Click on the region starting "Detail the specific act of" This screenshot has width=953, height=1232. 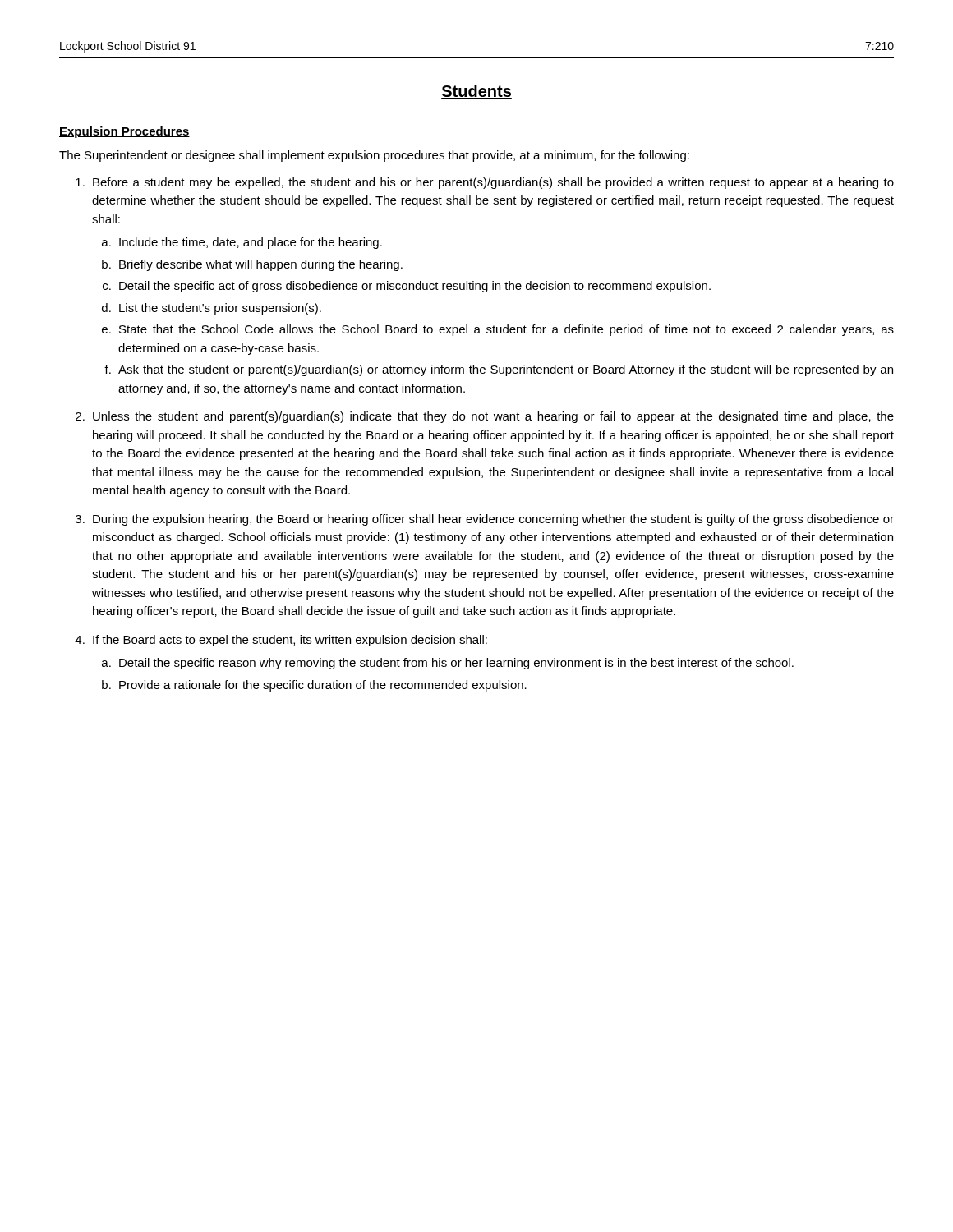[415, 285]
